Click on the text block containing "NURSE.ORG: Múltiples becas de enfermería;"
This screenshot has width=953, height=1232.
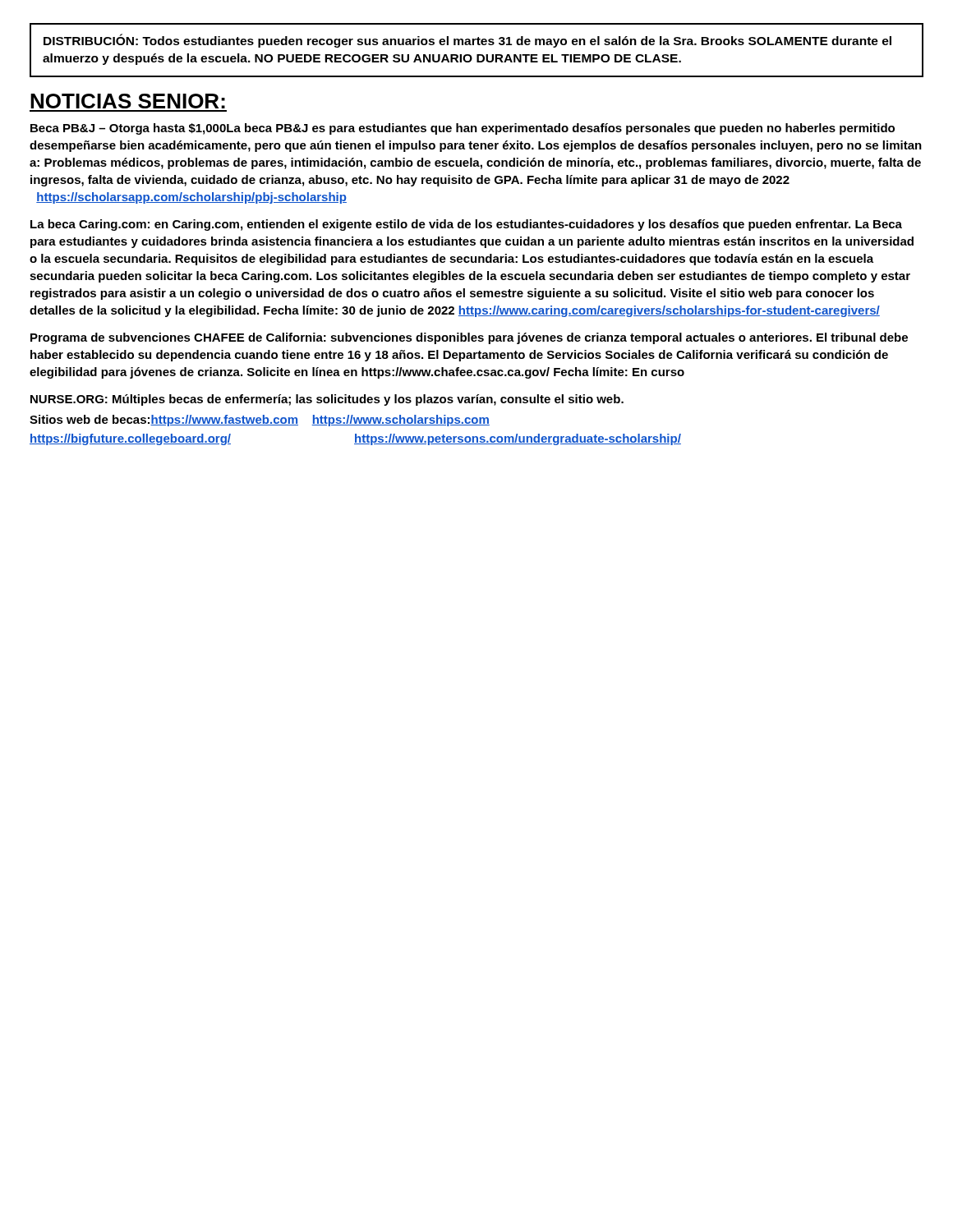pos(327,399)
